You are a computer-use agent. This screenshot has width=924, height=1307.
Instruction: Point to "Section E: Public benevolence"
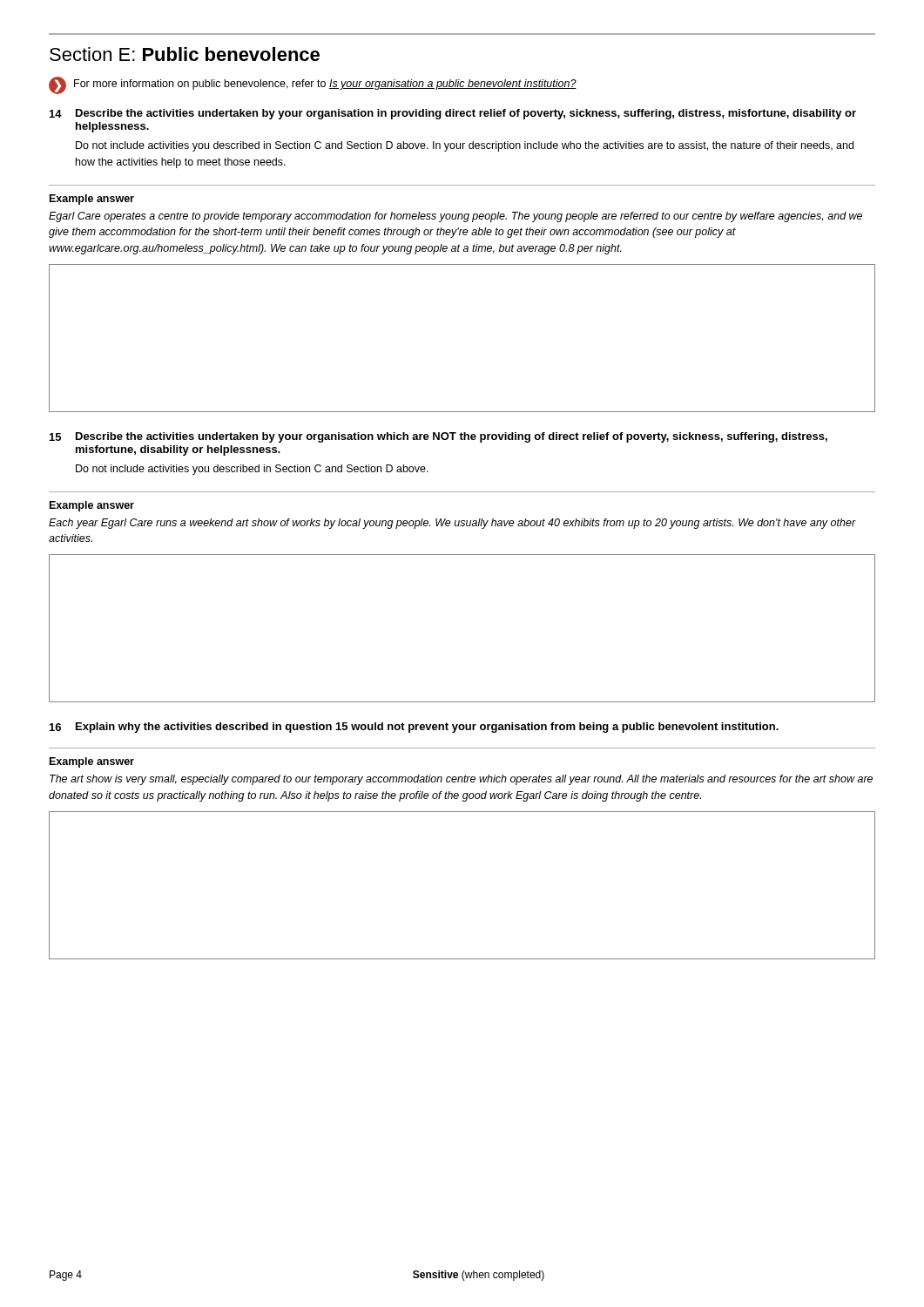[185, 54]
